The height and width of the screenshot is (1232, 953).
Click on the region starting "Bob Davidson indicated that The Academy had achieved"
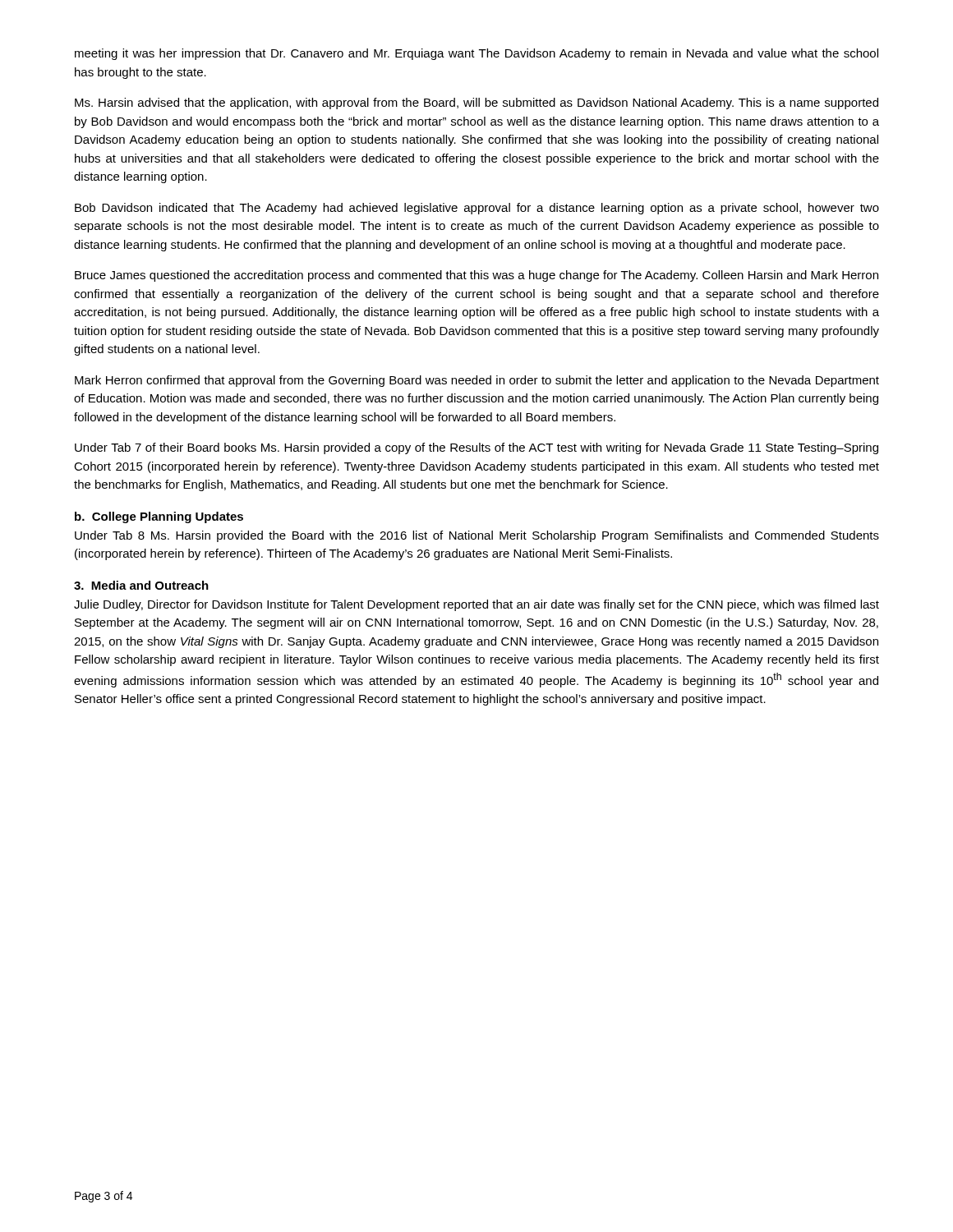tap(476, 226)
